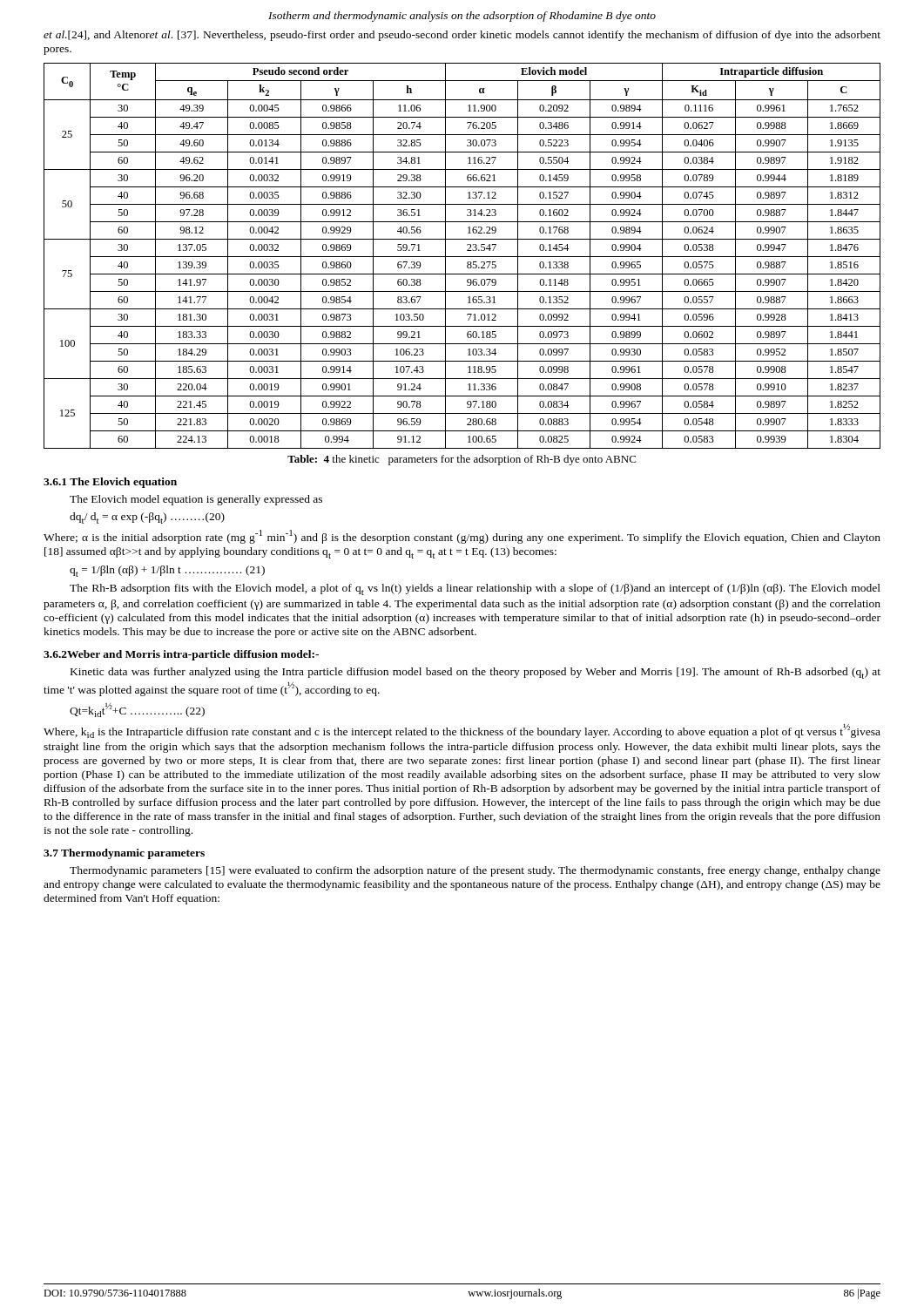Select the text block containing "Where; α is the initial adsorption rate (mg"
924x1307 pixels.
462,544
